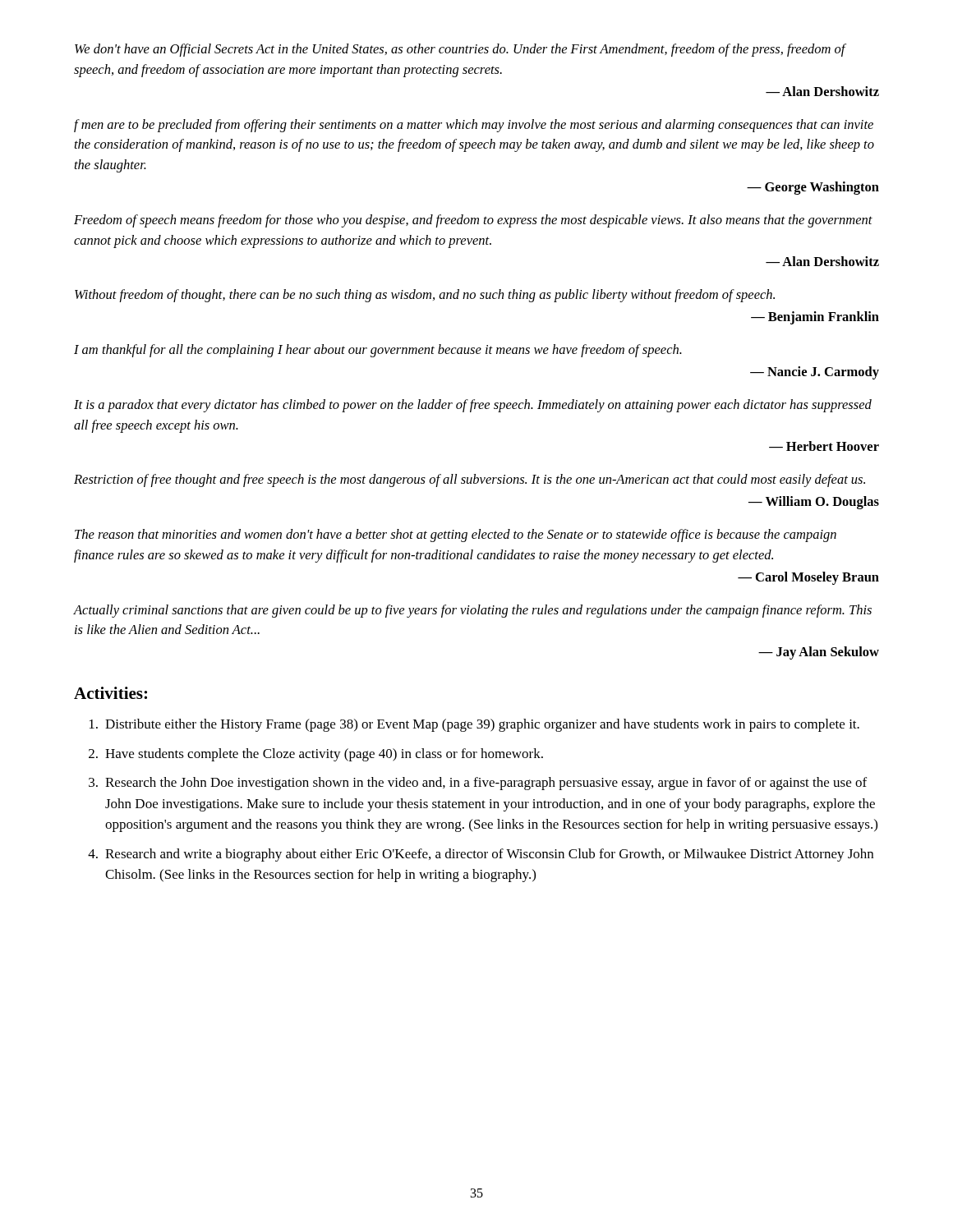The image size is (953, 1232).
Task: Select the text block starting "3. Research the"
Action: [x=476, y=804]
